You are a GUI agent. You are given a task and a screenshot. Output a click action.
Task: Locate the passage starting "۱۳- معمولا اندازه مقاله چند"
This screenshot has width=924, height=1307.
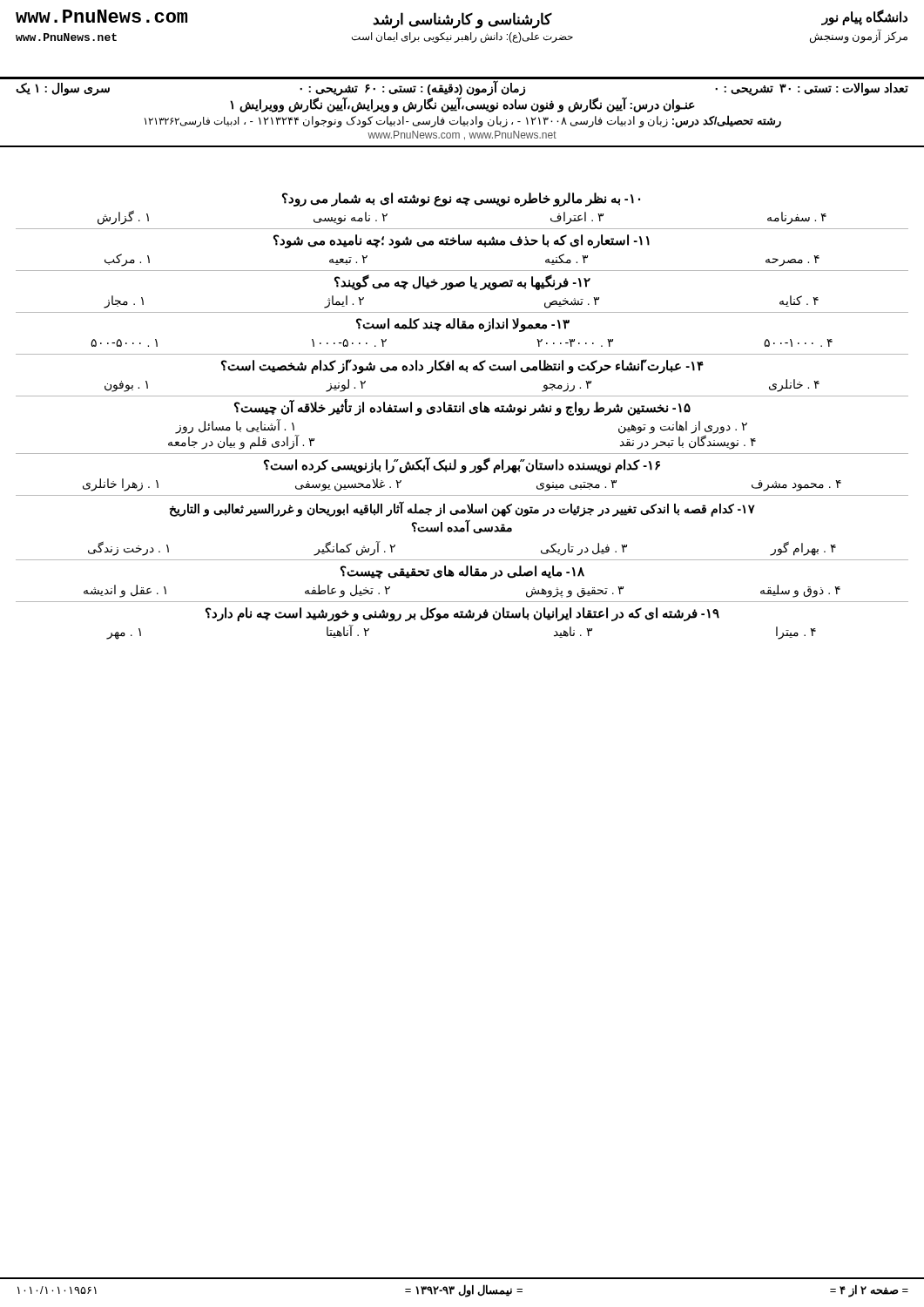tap(462, 333)
